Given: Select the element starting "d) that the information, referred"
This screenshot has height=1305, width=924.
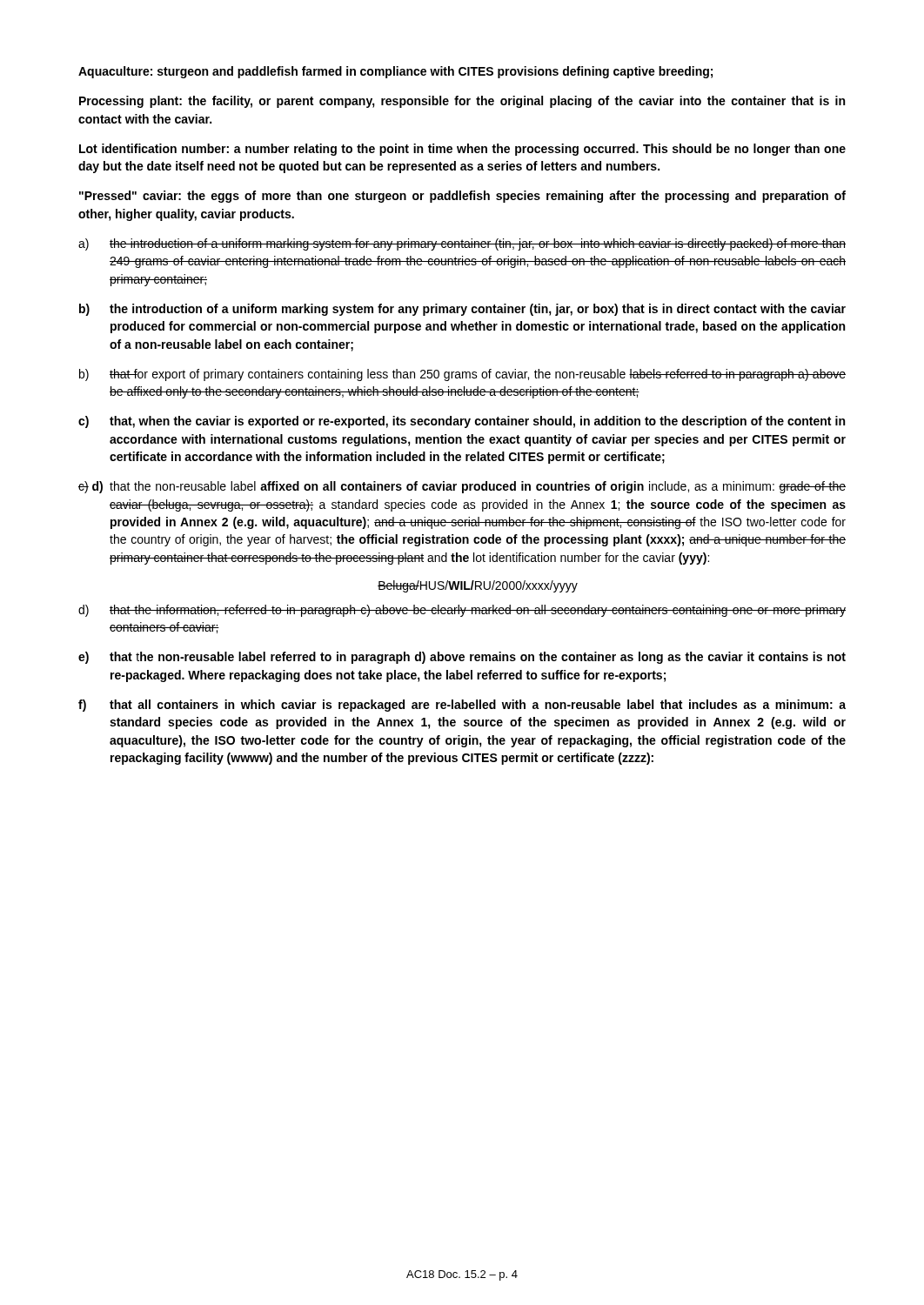Looking at the screenshot, I should [462, 619].
